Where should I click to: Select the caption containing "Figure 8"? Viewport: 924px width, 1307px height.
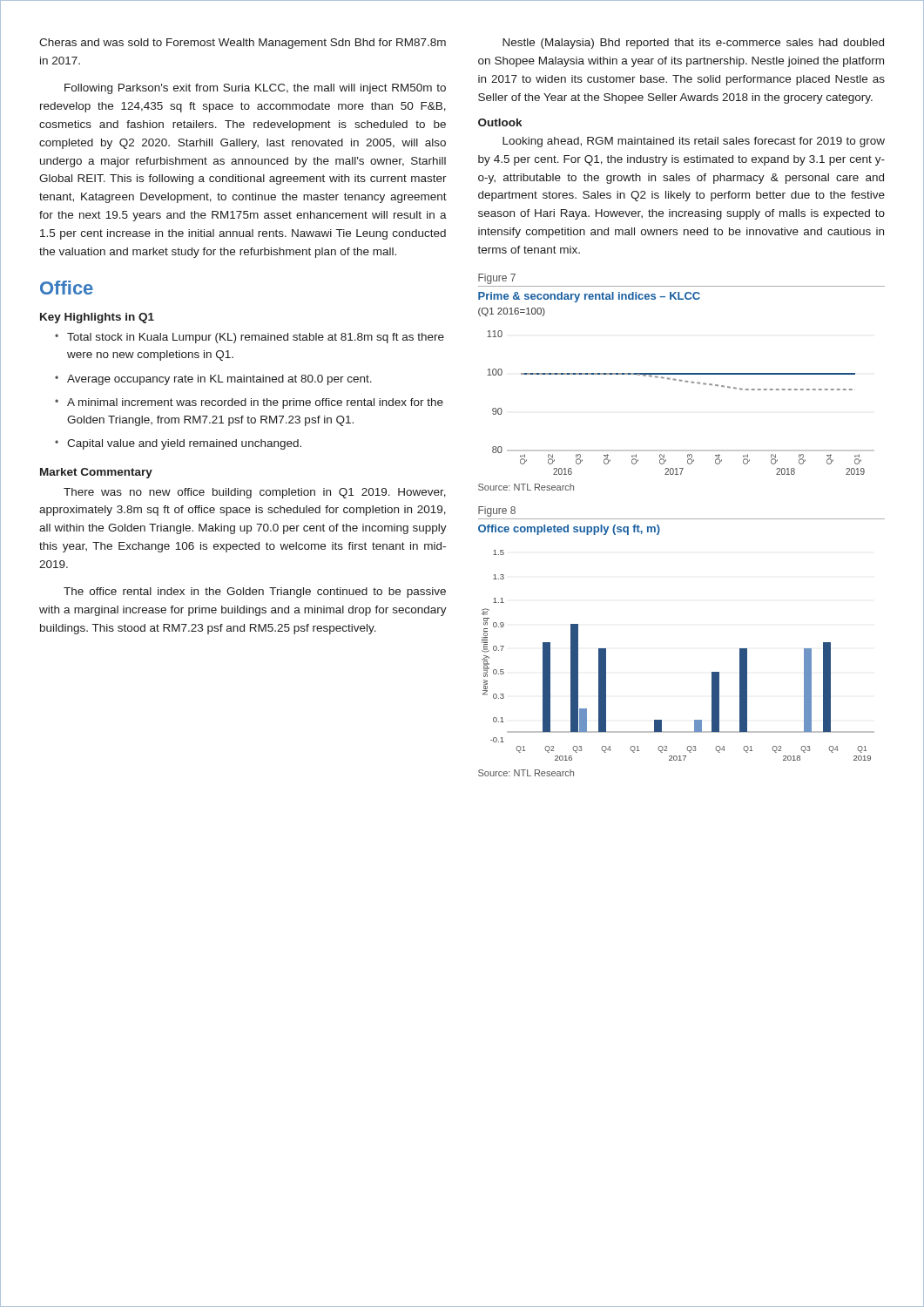coord(681,512)
